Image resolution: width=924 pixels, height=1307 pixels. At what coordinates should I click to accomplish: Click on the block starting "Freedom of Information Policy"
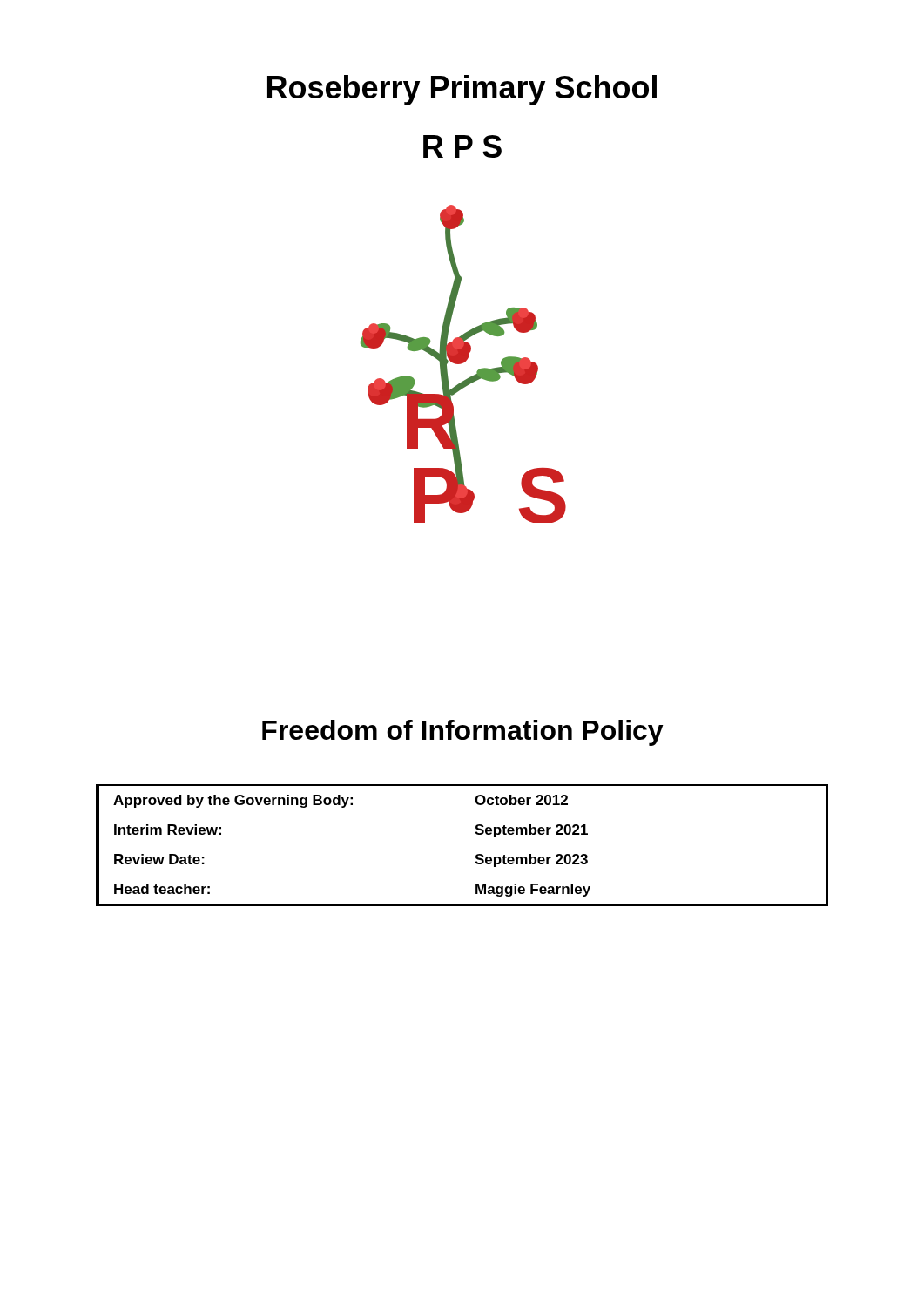462,730
